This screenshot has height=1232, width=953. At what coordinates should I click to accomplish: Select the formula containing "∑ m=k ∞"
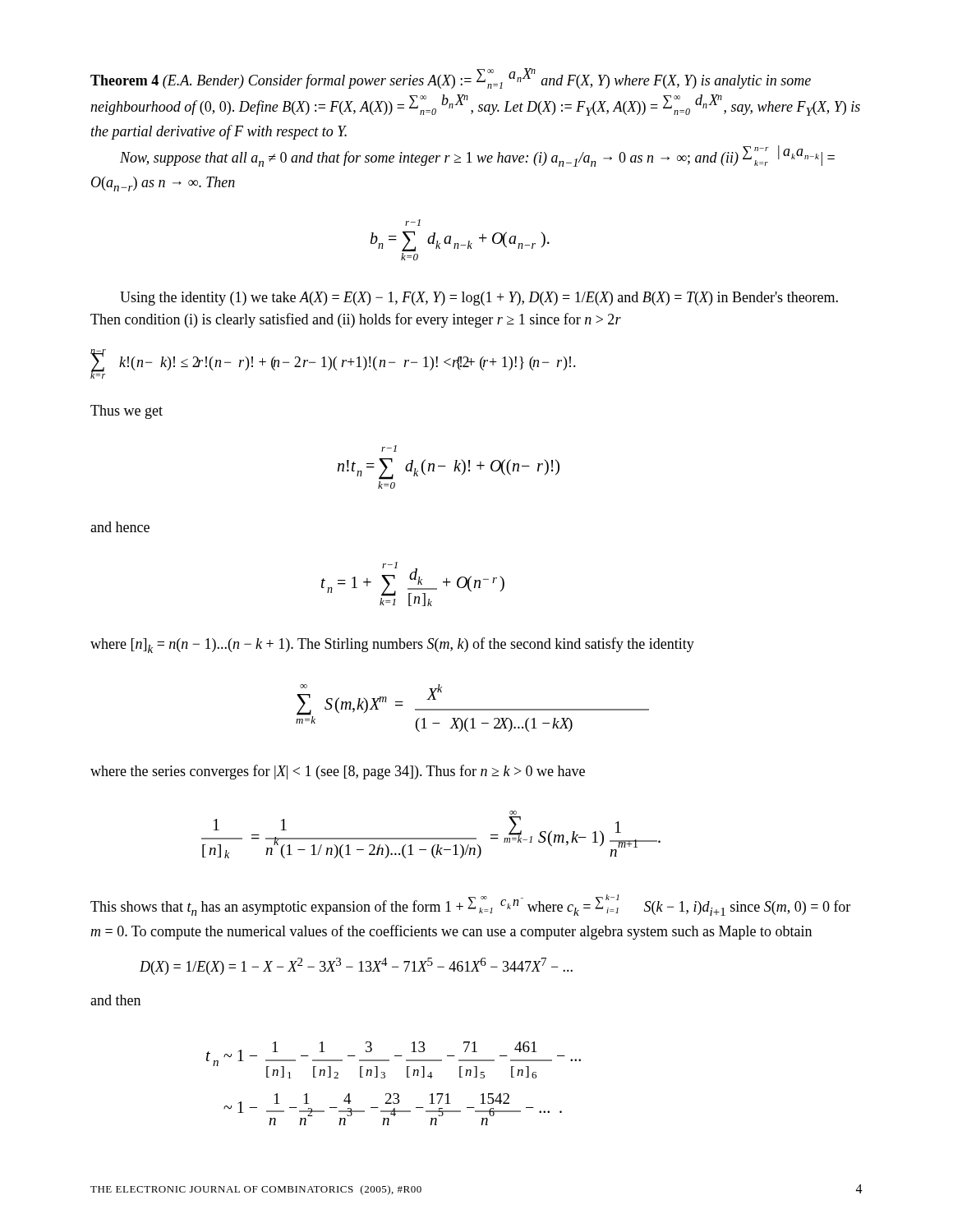(x=476, y=706)
